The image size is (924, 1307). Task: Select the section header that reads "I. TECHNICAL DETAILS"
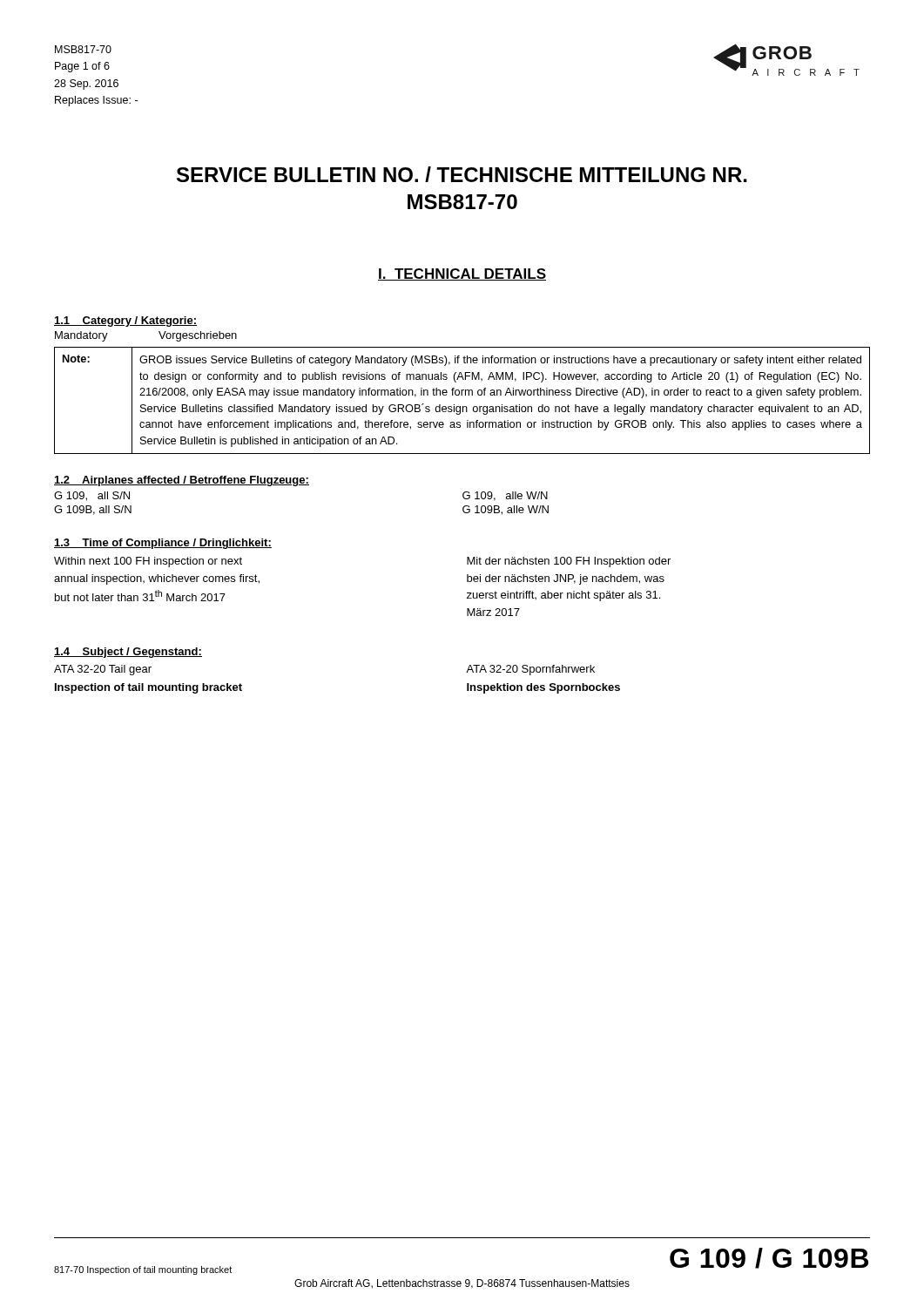pyautogui.click(x=462, y=274)
